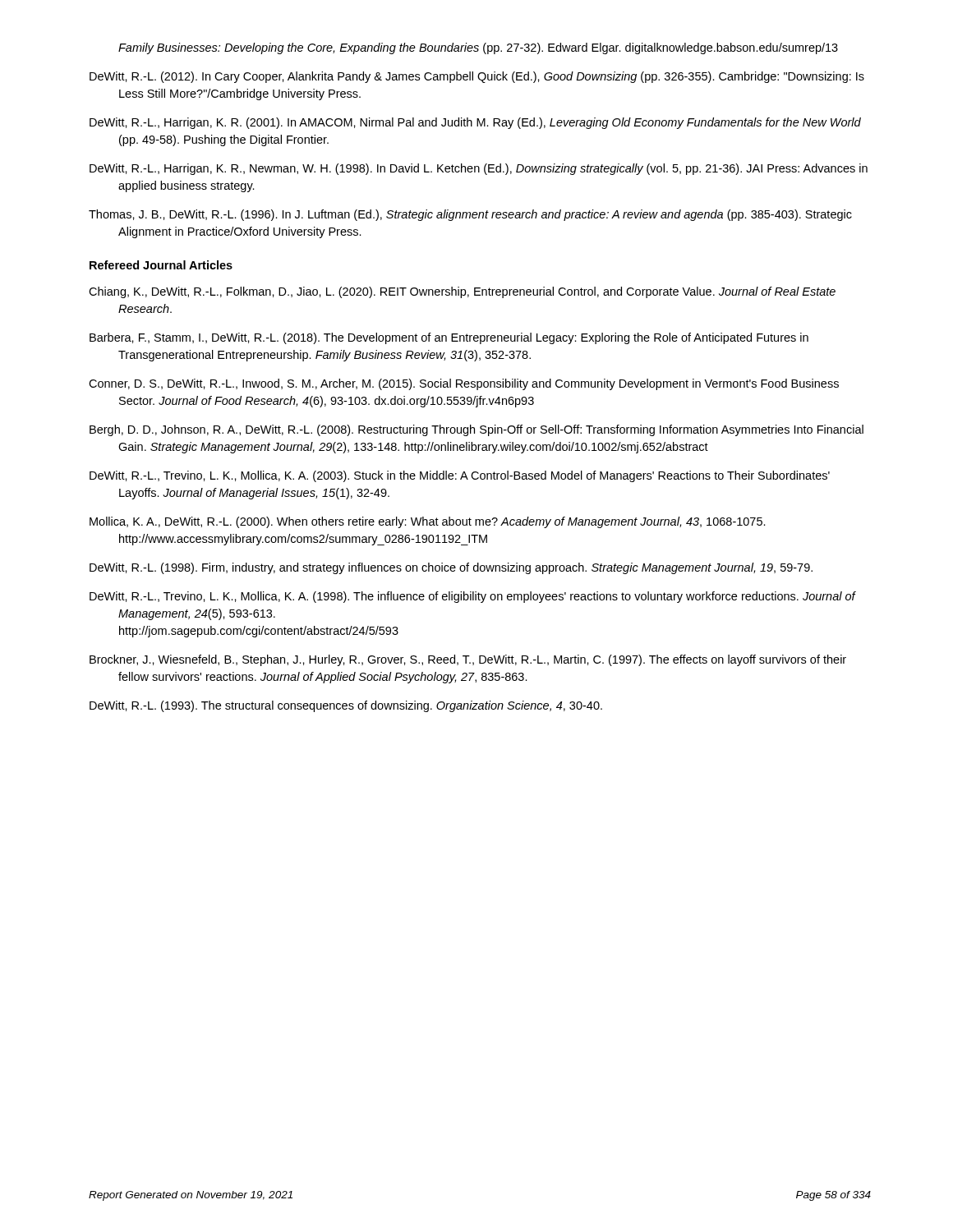Find the list item containing "Mollica, K. A., DeWitt, R.-L. (2000). When others"
953x1232 pixels.
click(x=427, y=530)
